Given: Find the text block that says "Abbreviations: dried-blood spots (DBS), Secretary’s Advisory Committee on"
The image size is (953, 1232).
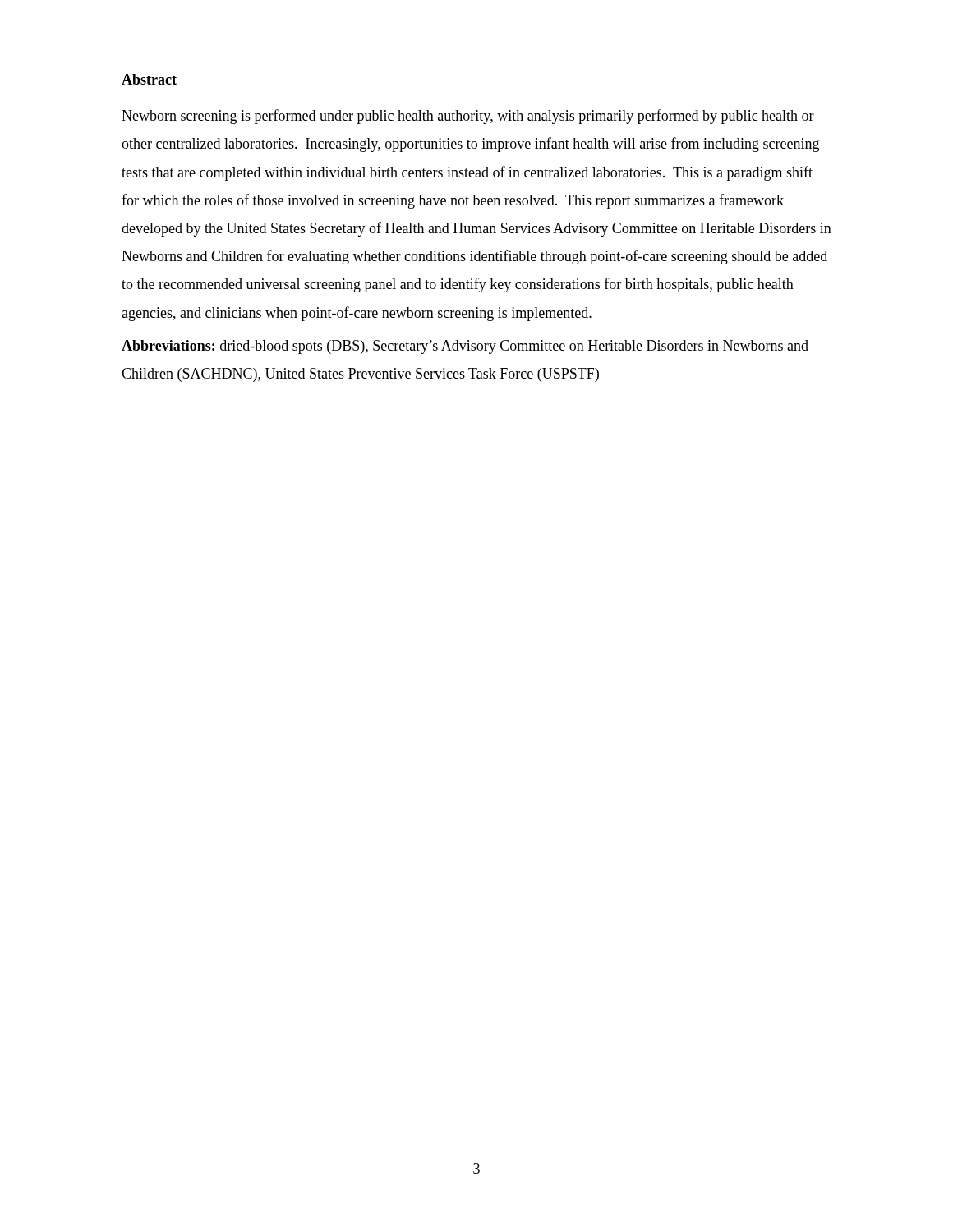Looking at the screenshot, I should point(465,360).
